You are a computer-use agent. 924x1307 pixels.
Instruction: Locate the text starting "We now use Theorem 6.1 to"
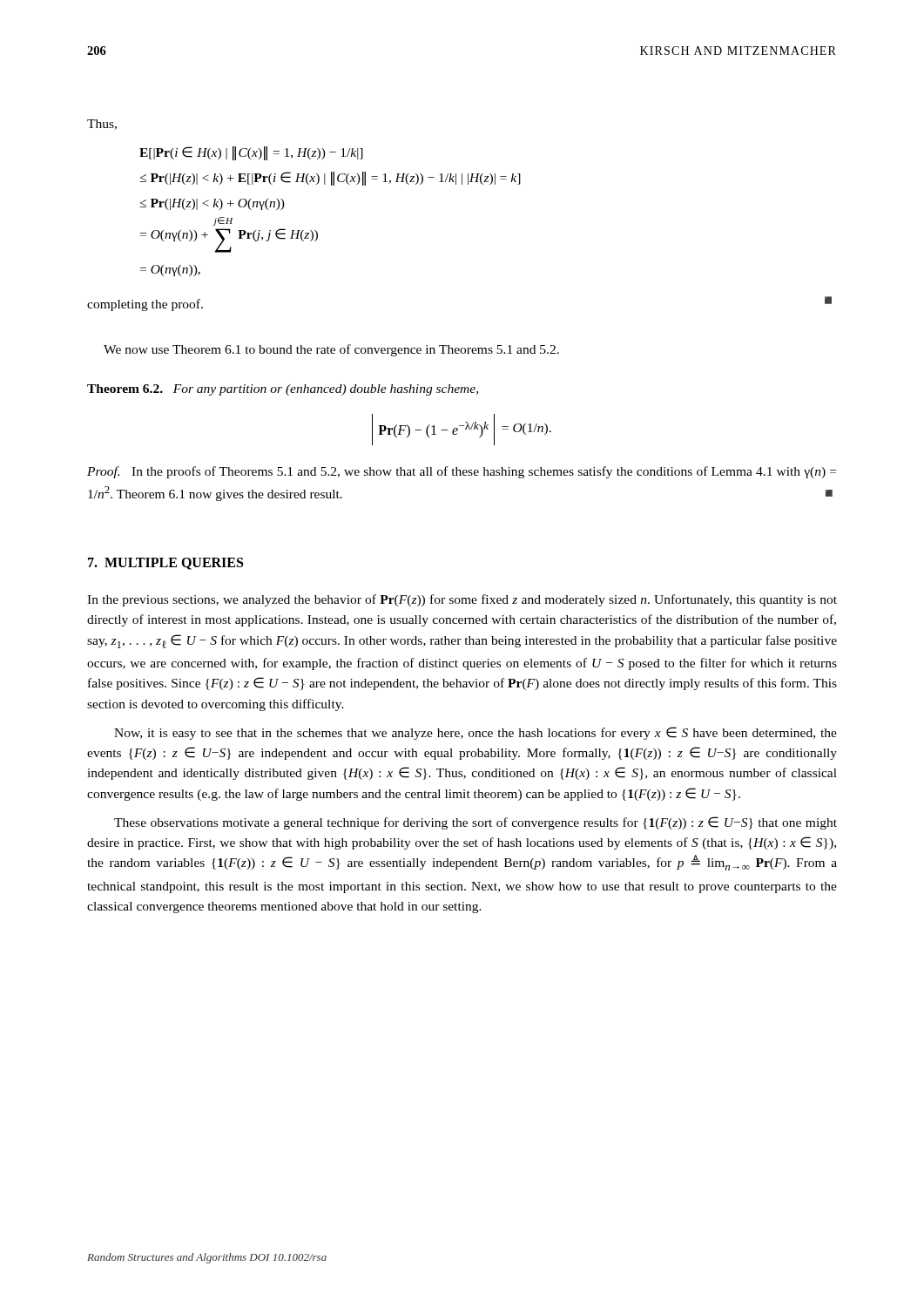click(x=323, y=349)
